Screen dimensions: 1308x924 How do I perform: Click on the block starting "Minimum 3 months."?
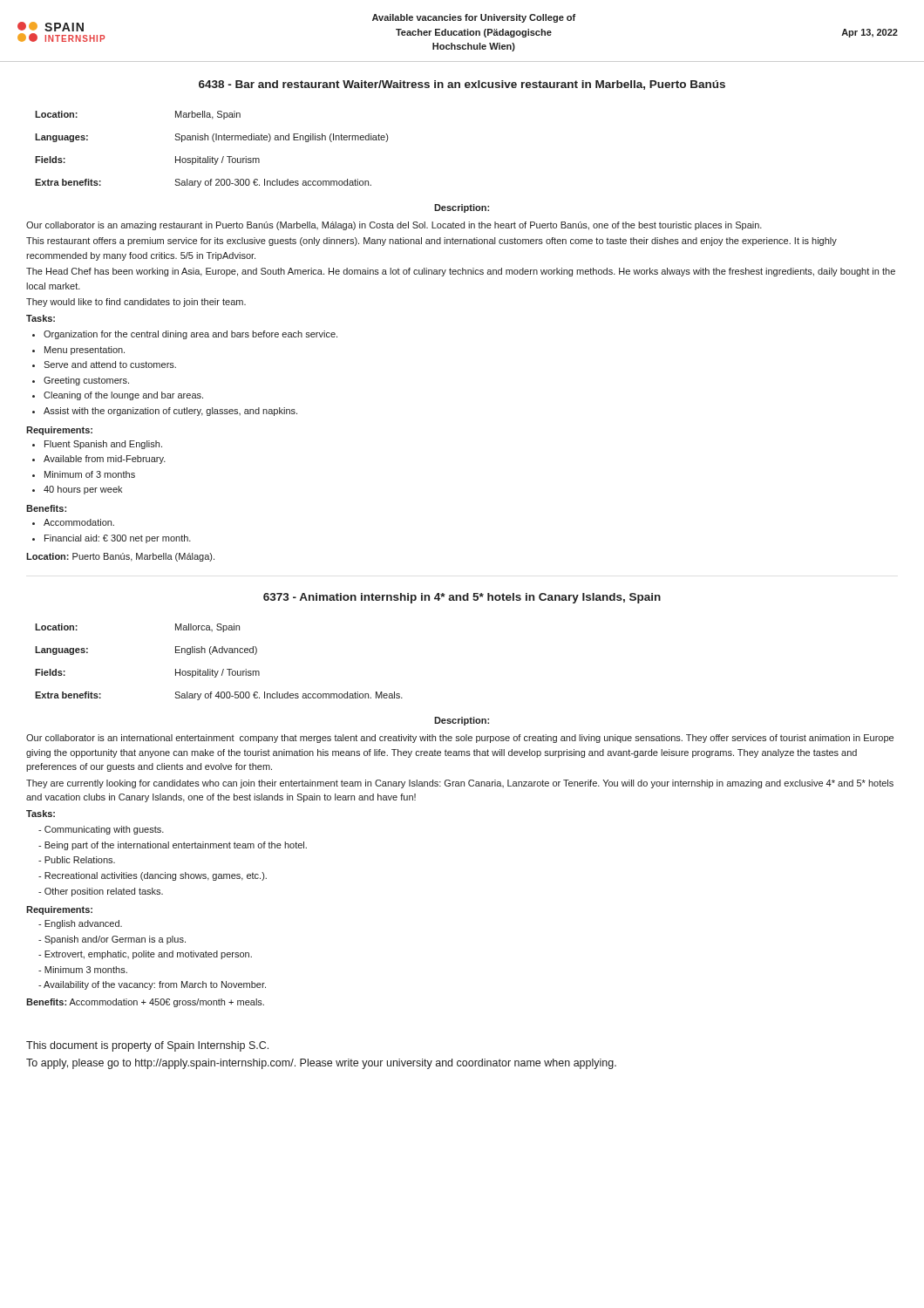point(83,969)
